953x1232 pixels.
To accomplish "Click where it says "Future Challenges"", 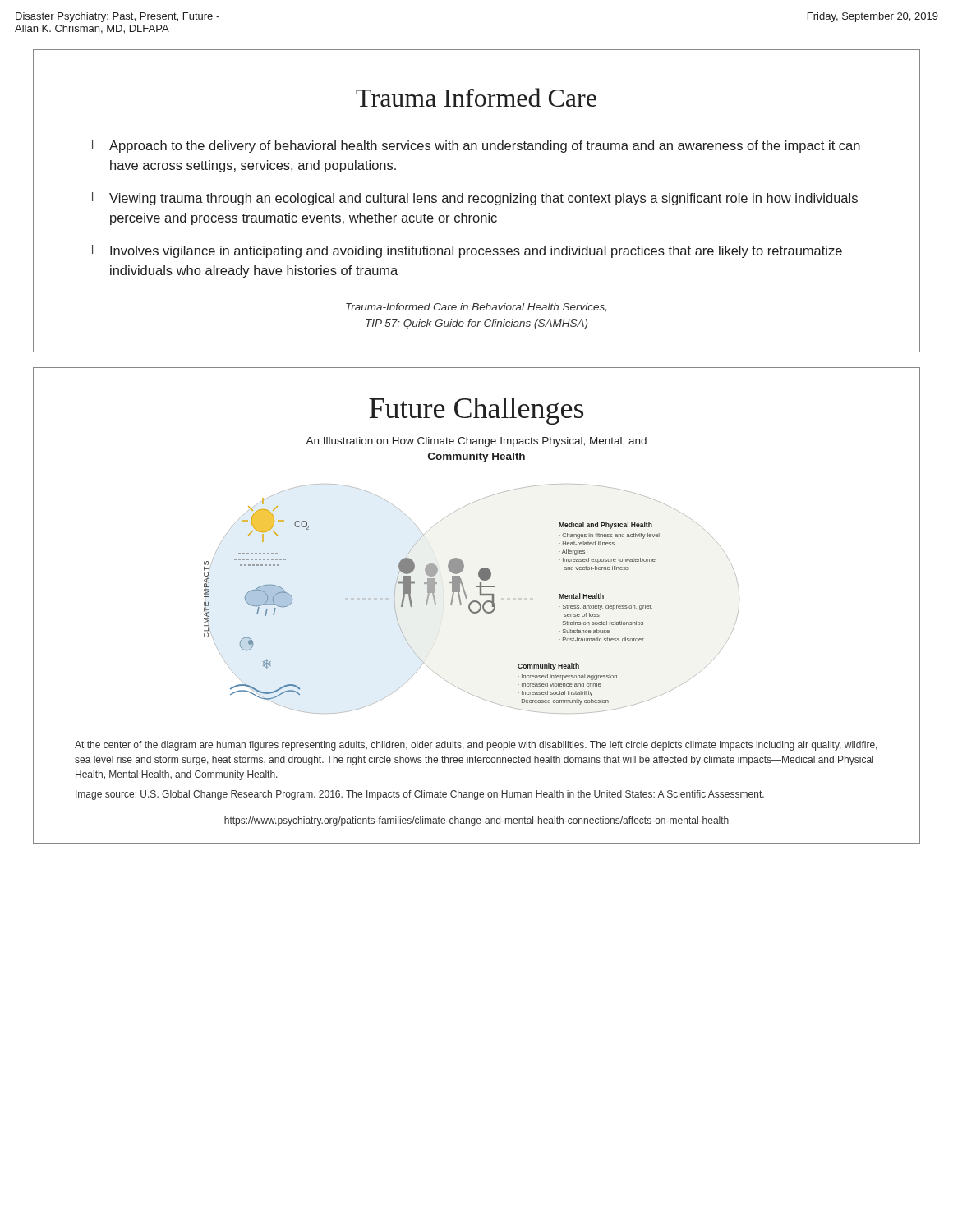I will tap(476, 408).
